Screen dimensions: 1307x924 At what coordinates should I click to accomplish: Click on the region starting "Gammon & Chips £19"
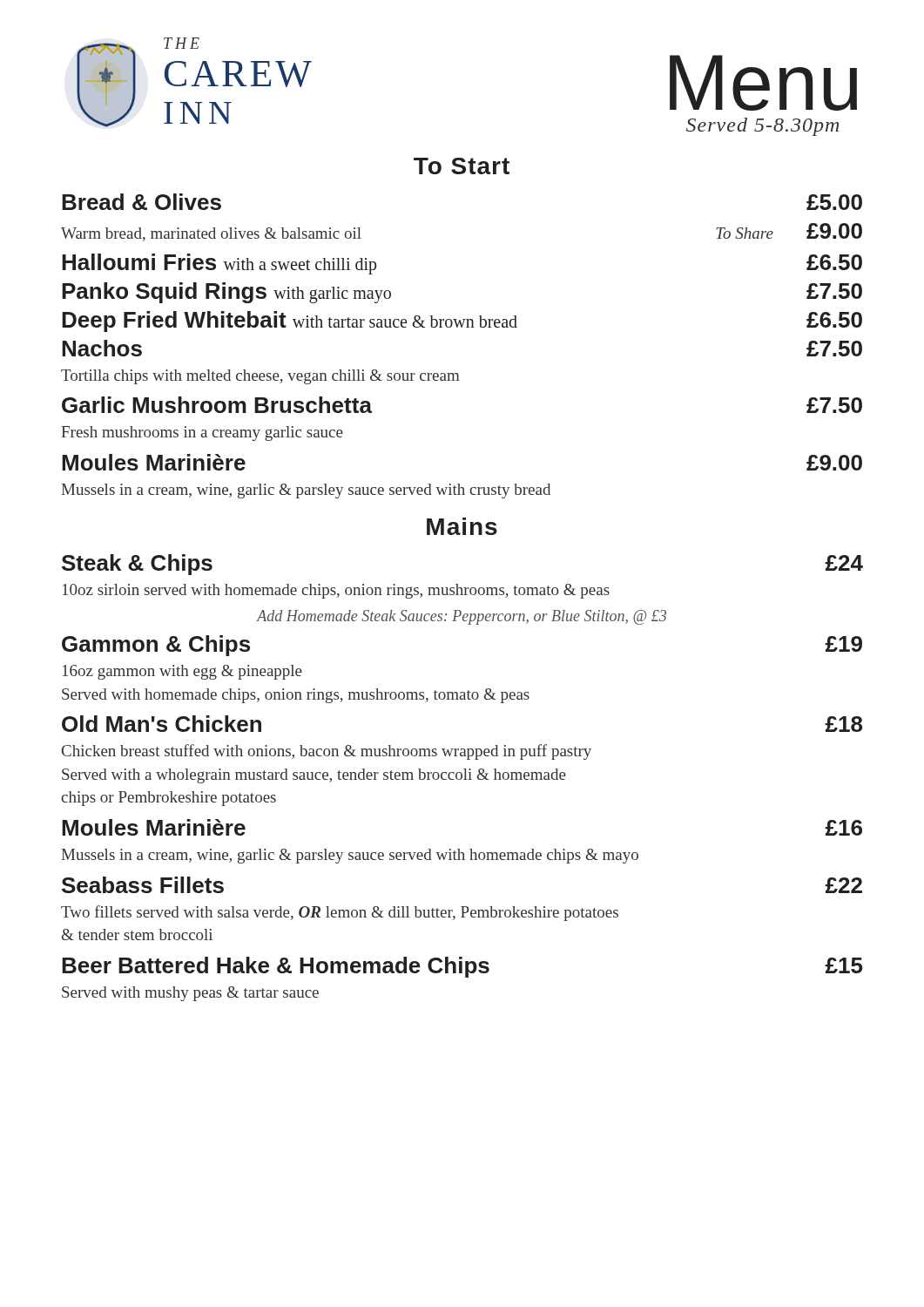point(150,644)
